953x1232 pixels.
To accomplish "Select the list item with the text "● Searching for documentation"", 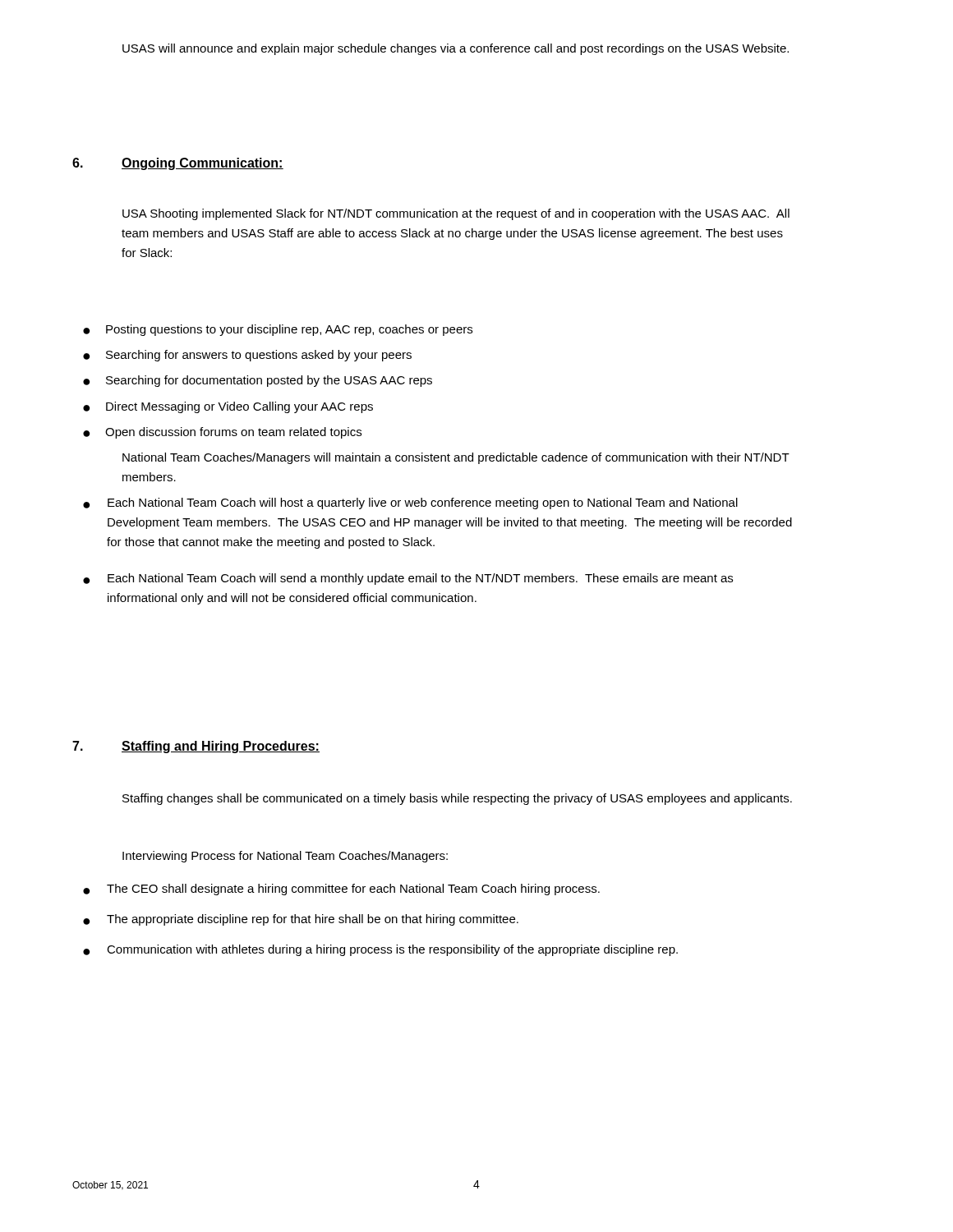I will click(x=257, y=382).
